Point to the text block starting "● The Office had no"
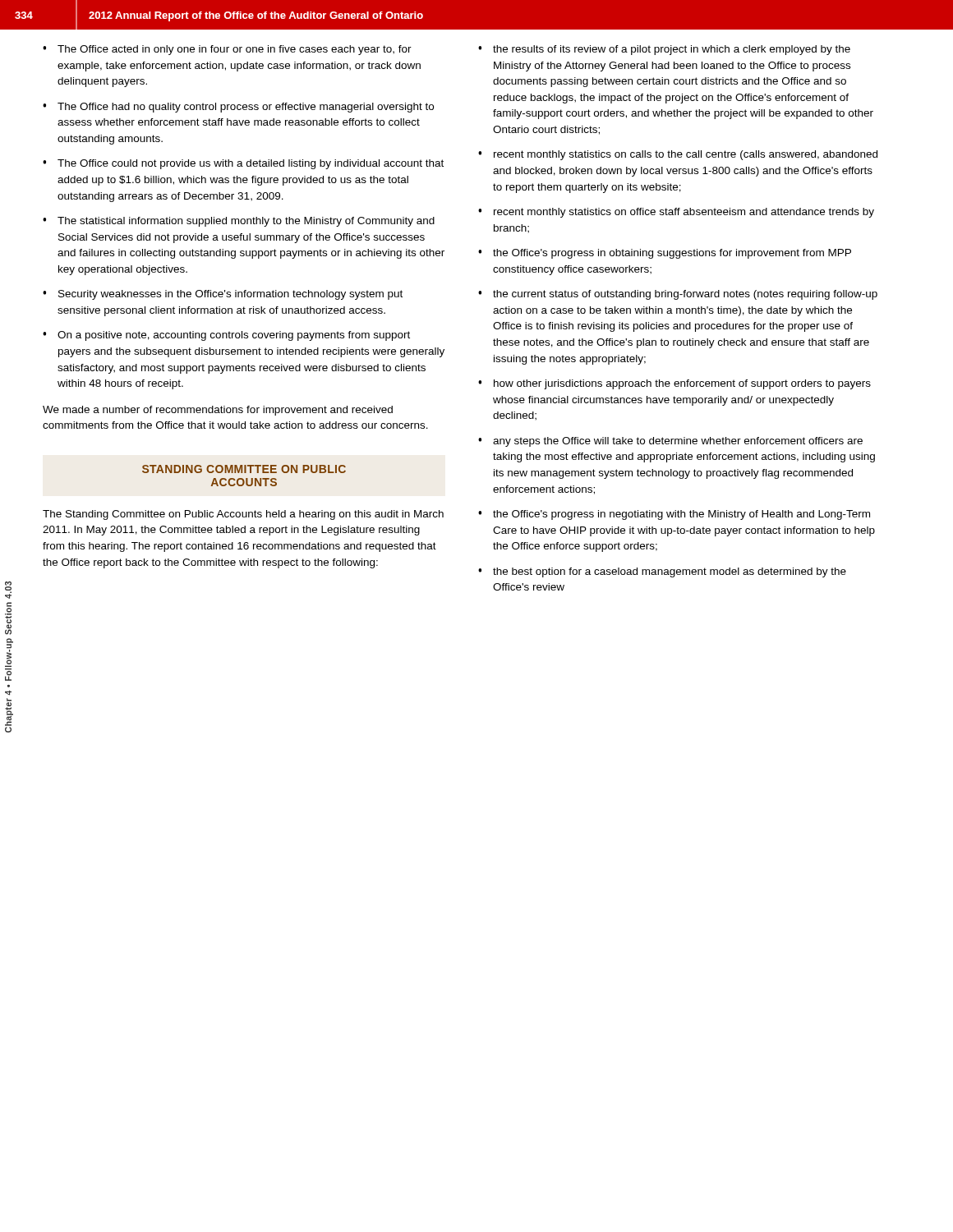This screenshot has height=1232, width=953. coord(239,122)
